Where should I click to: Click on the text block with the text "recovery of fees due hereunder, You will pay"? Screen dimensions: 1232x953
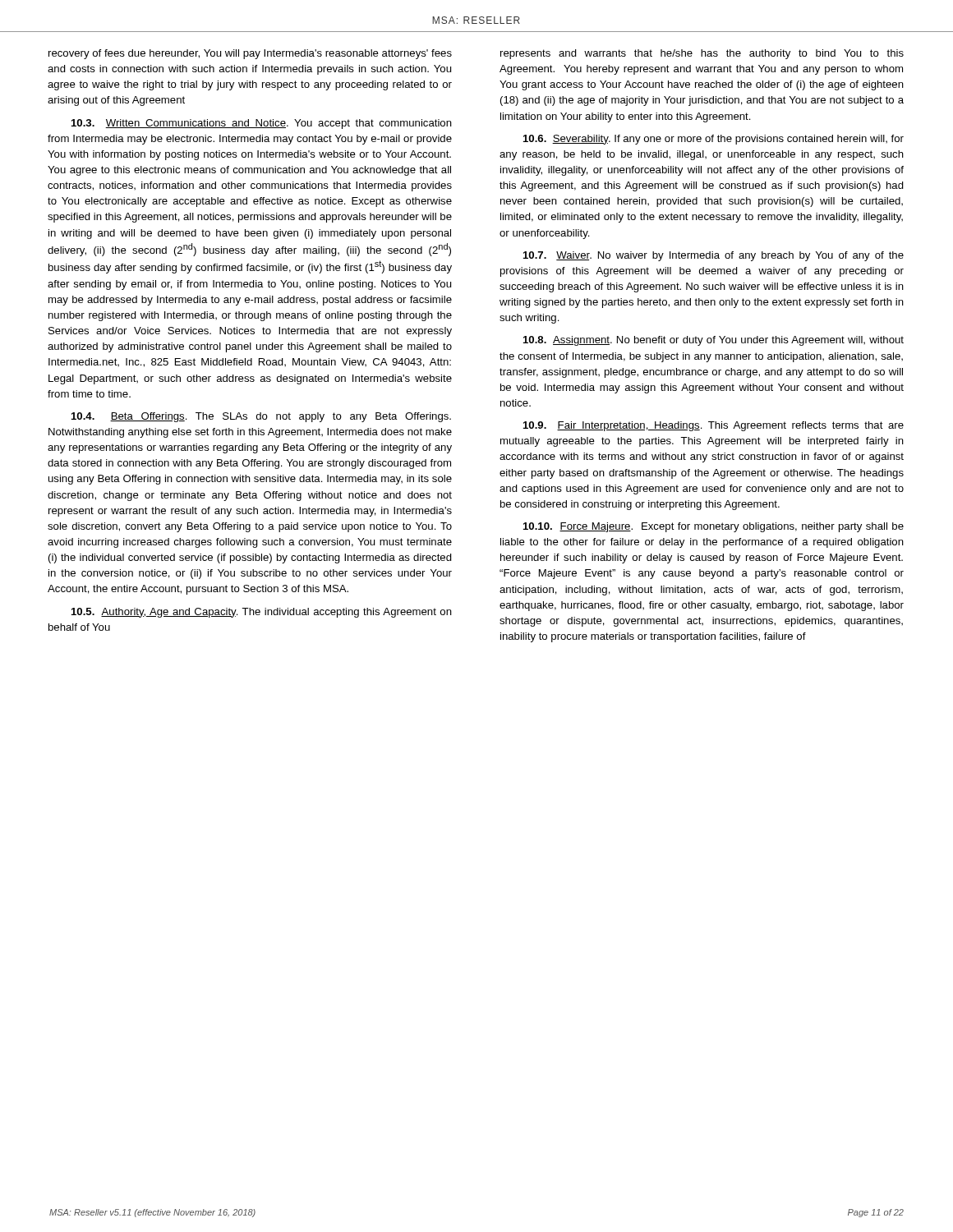pyautogui.click(x=250, y=340)
